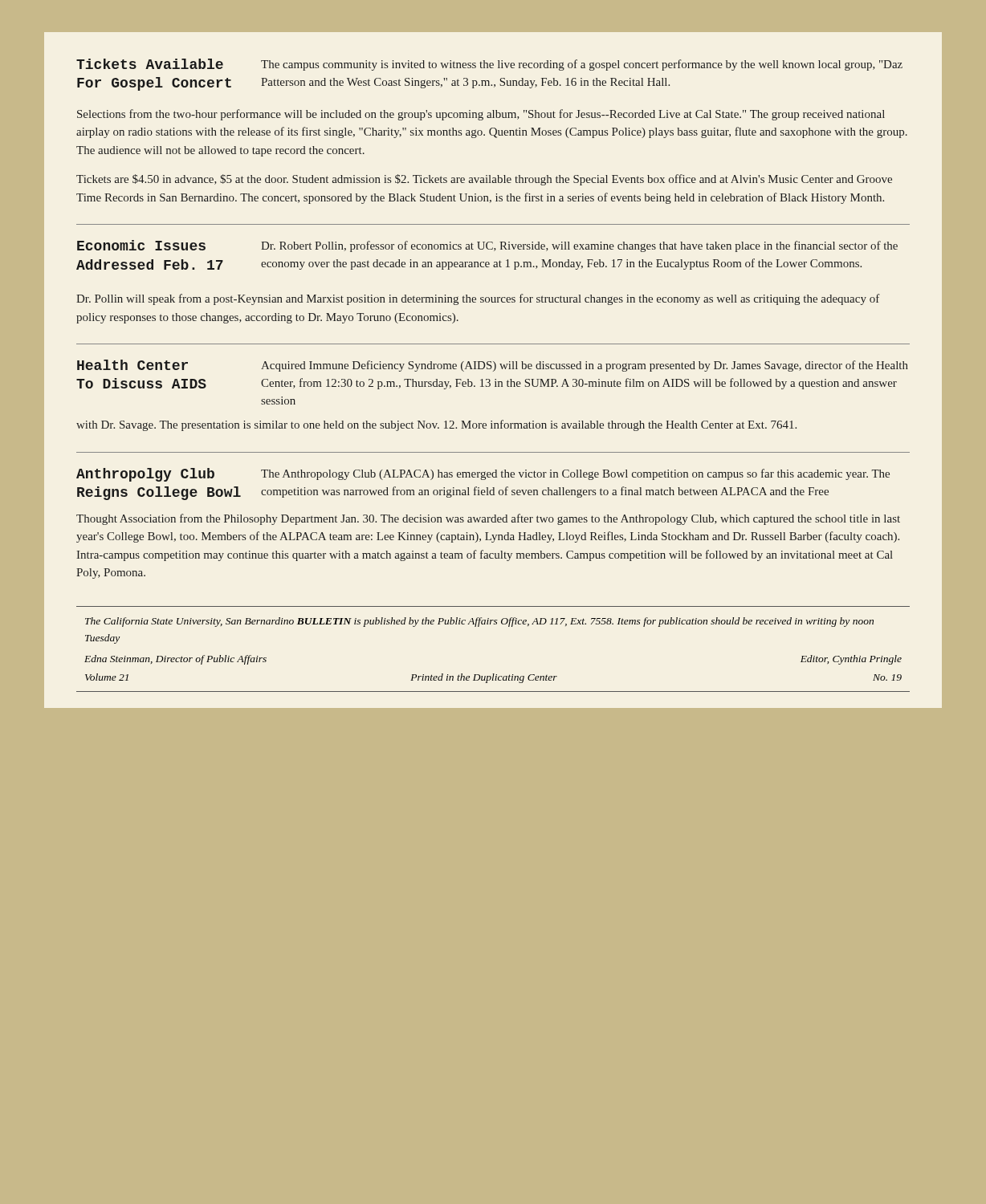
Task: Click on the section header containing "Economic IssuesAddressed Feb. 17"
Action: [x=150, y=256]
